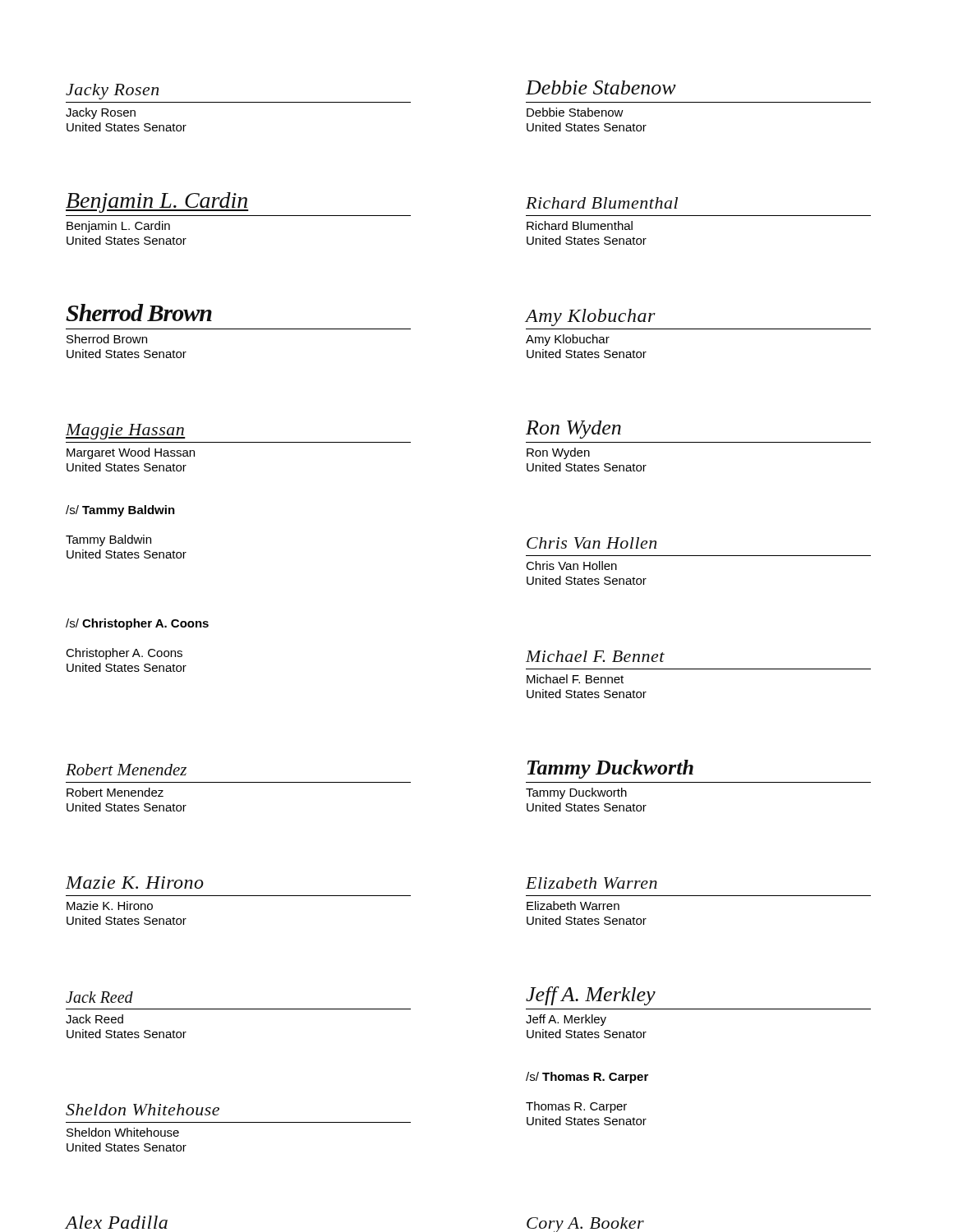Image resolution: width=953 pixels, height=1232 pixels.
Task: Select the element starting "Amy Klobuchar Amy Klobuchar United States Senator"
Action: point(731,318)
